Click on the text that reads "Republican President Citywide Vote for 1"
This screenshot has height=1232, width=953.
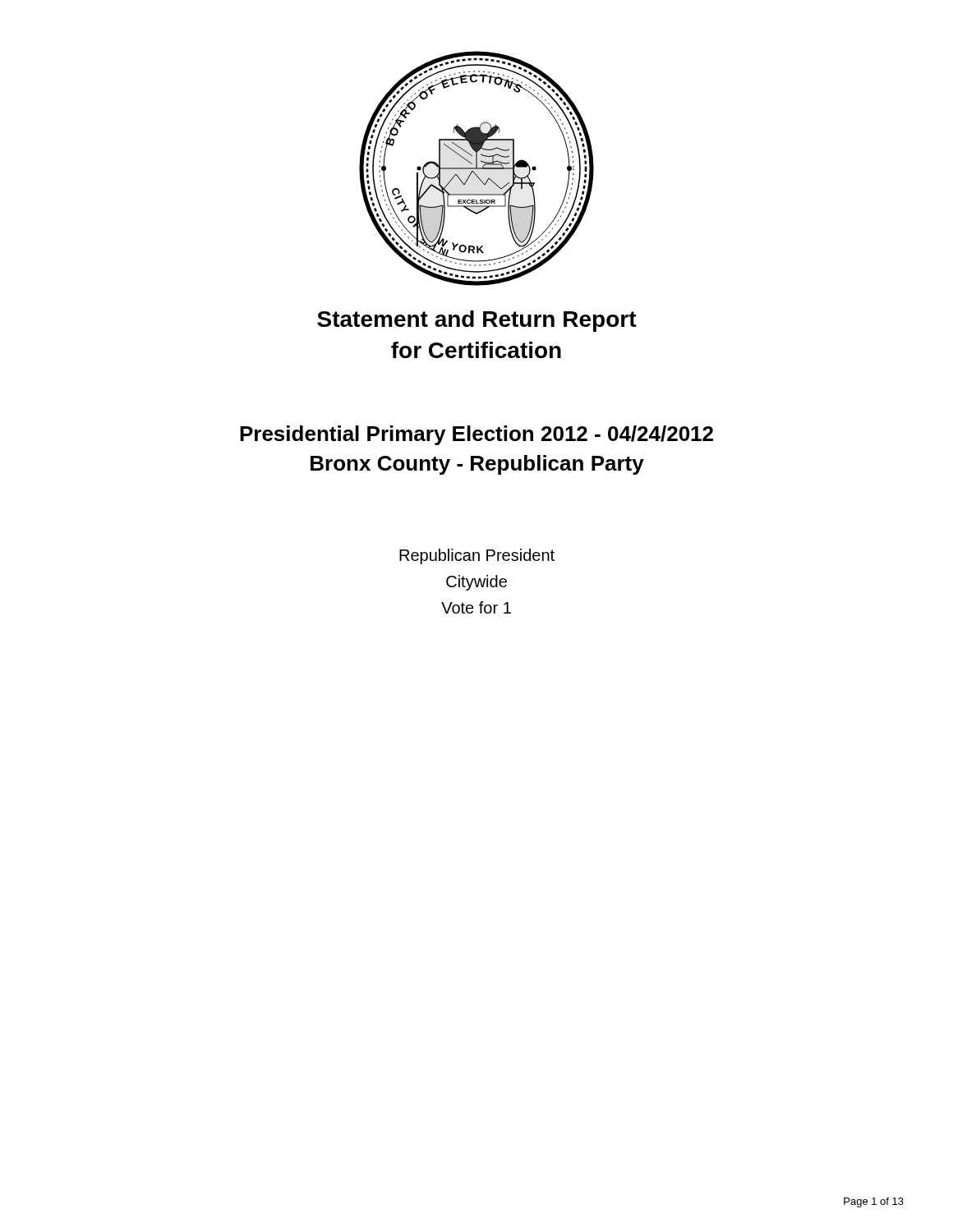tap(476, 582)
